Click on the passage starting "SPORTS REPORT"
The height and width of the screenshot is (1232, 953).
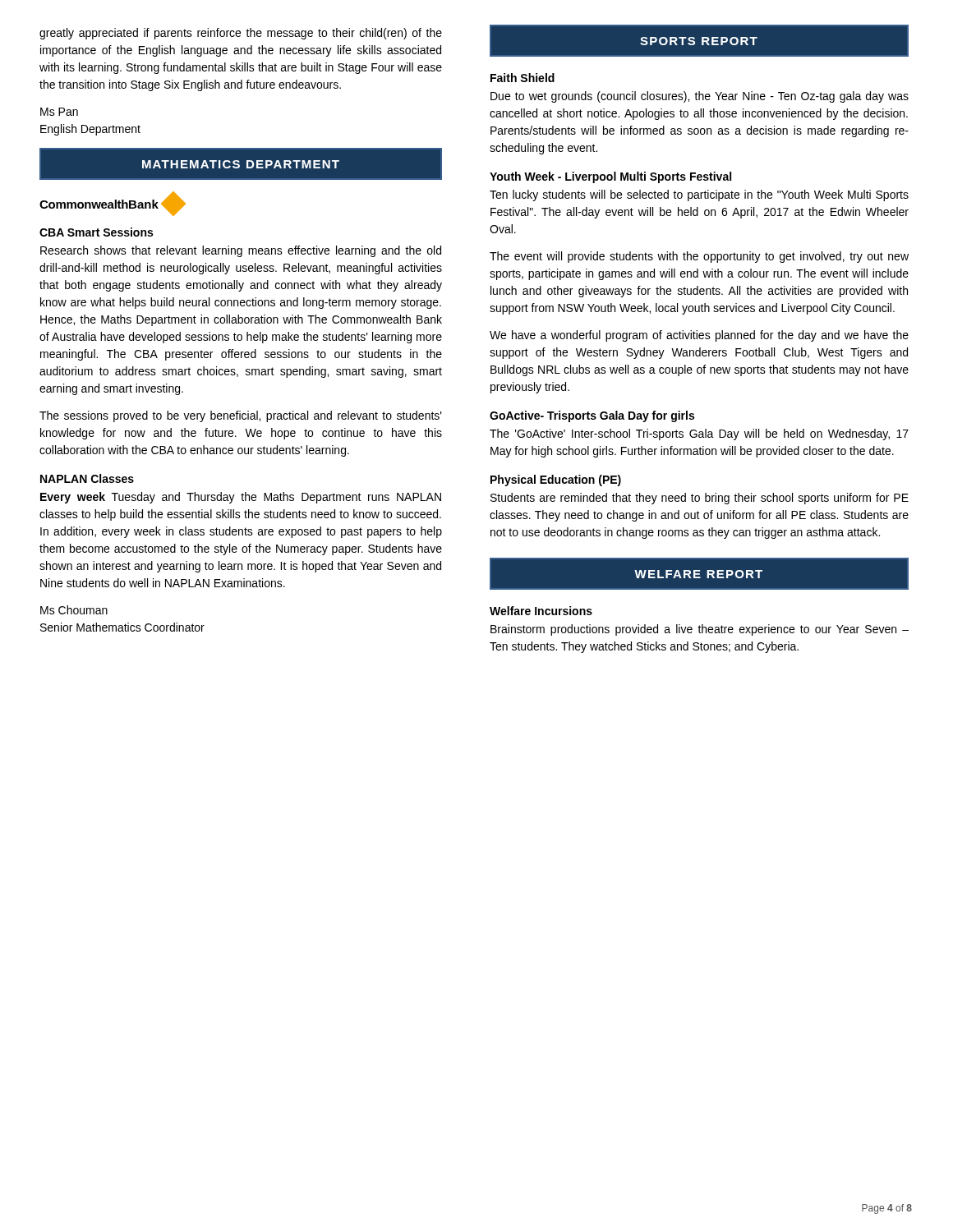pyautogui.click(x=699, y=41)
